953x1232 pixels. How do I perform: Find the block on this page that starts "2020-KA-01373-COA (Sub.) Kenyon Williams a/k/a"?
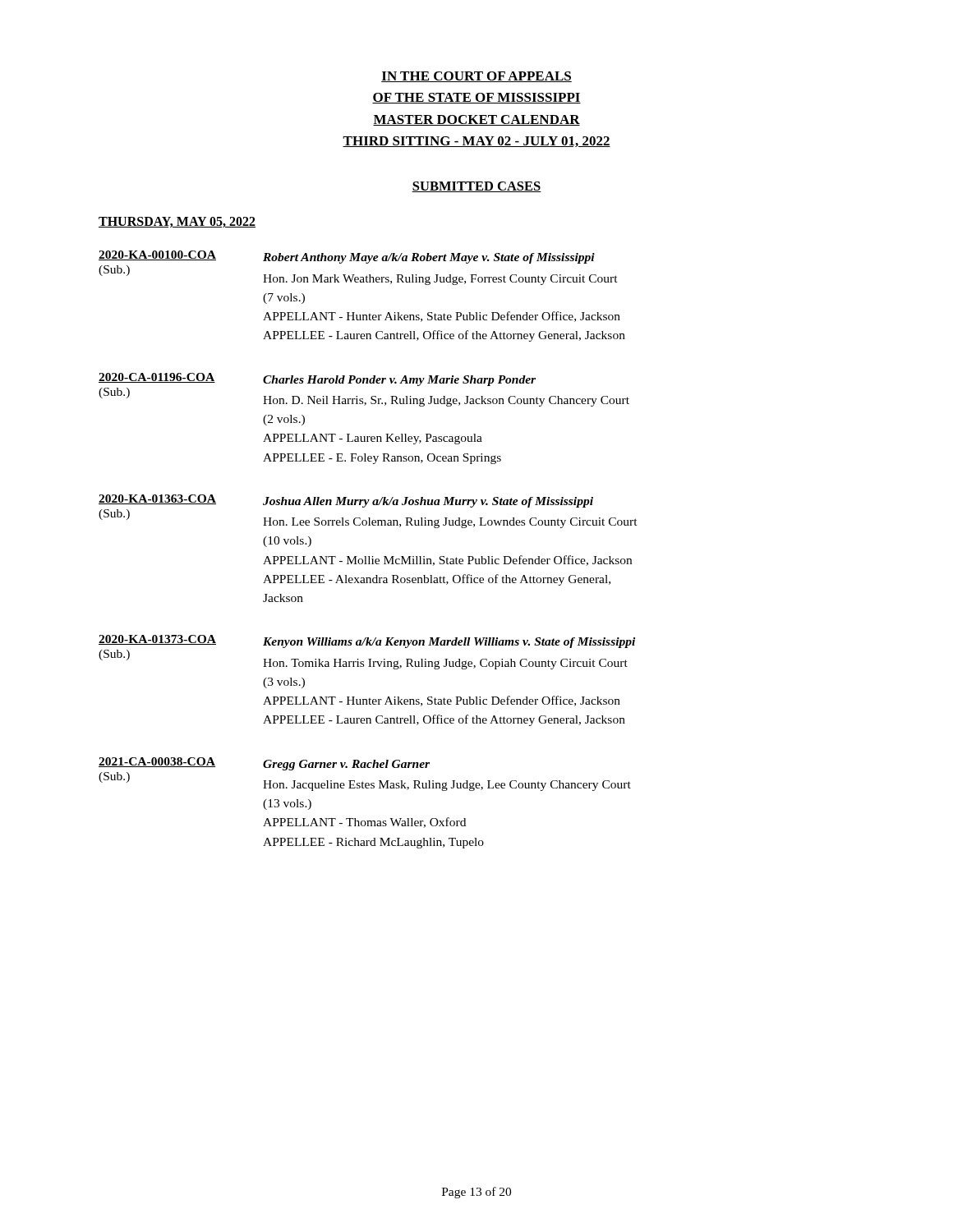tap(367, 641)
